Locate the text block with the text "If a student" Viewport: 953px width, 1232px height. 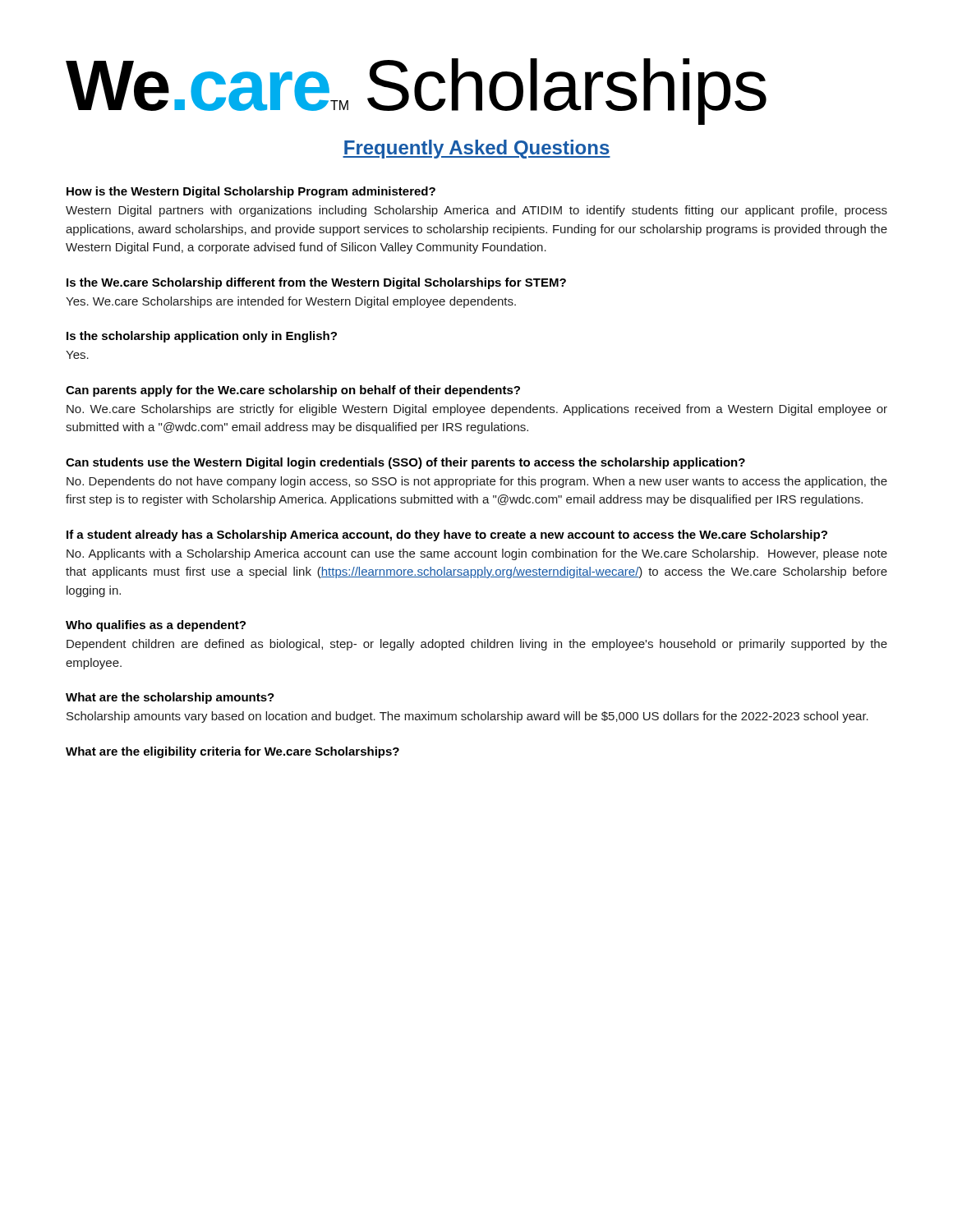(x=476, y=563)
